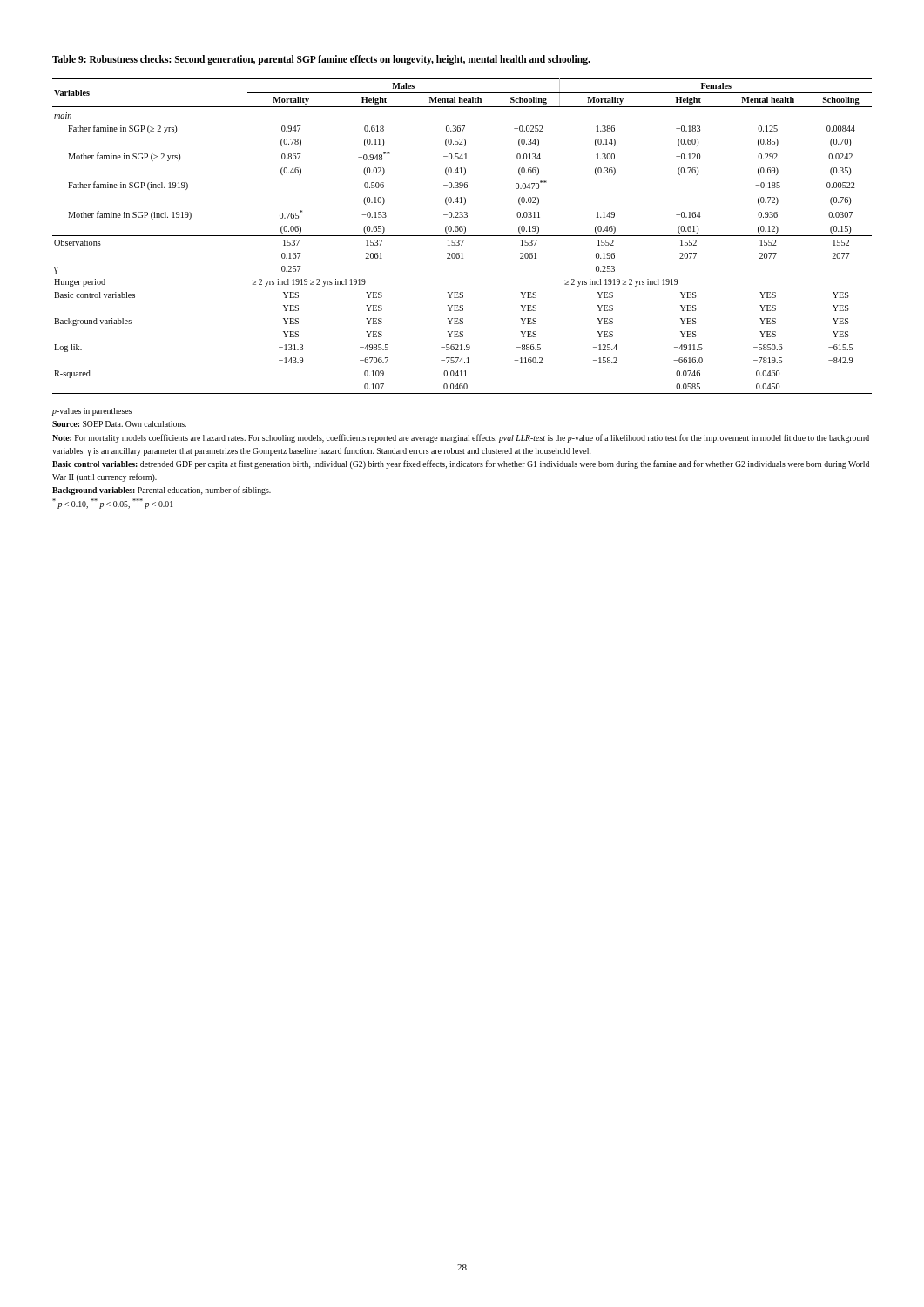The image size is (924, 1307).
Task: Click on the region starting "Background variables: Parental education, number of siblings."
Action: point(162,490)
